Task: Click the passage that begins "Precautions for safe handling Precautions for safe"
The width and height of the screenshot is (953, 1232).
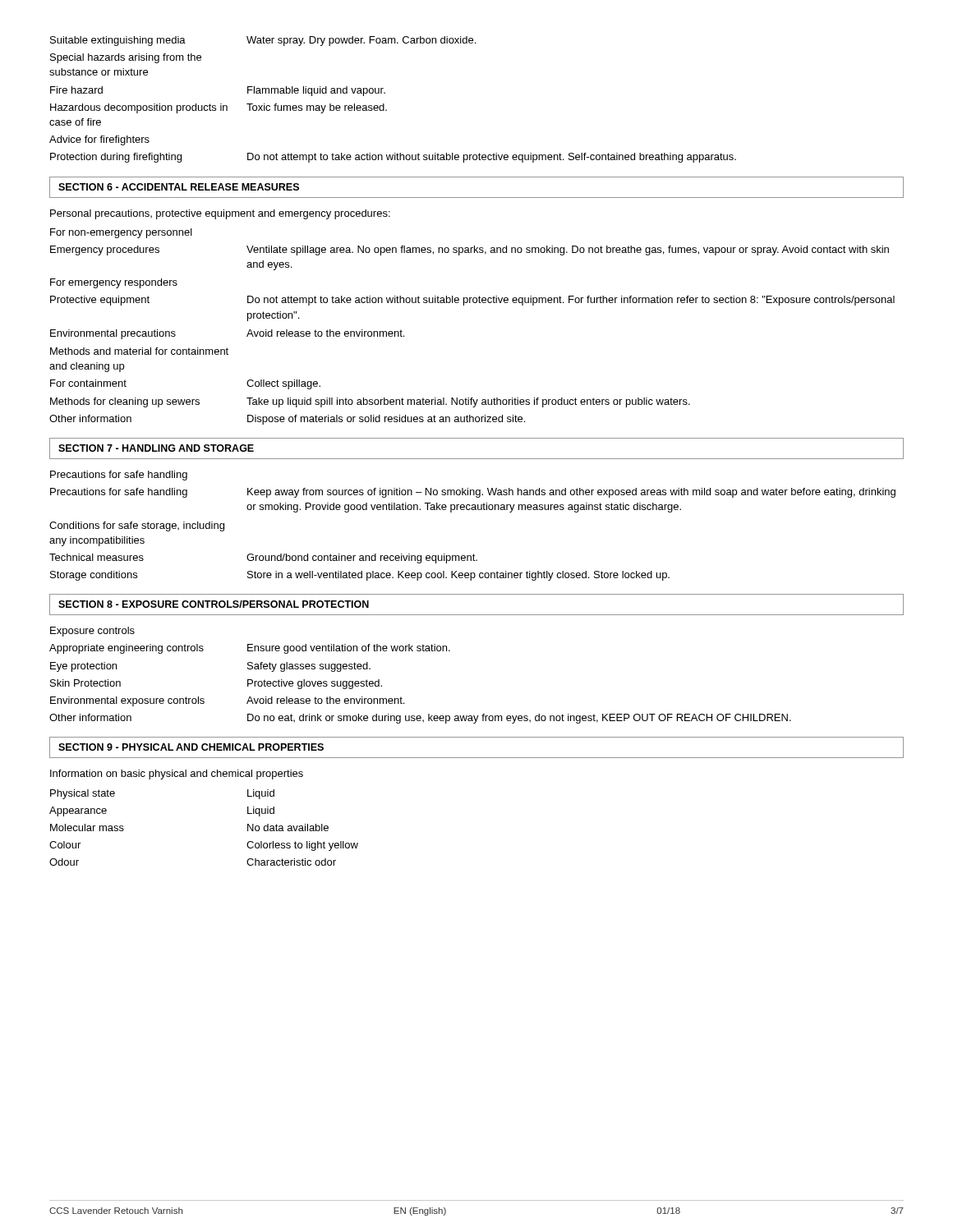Action: [x=119, y=476]
